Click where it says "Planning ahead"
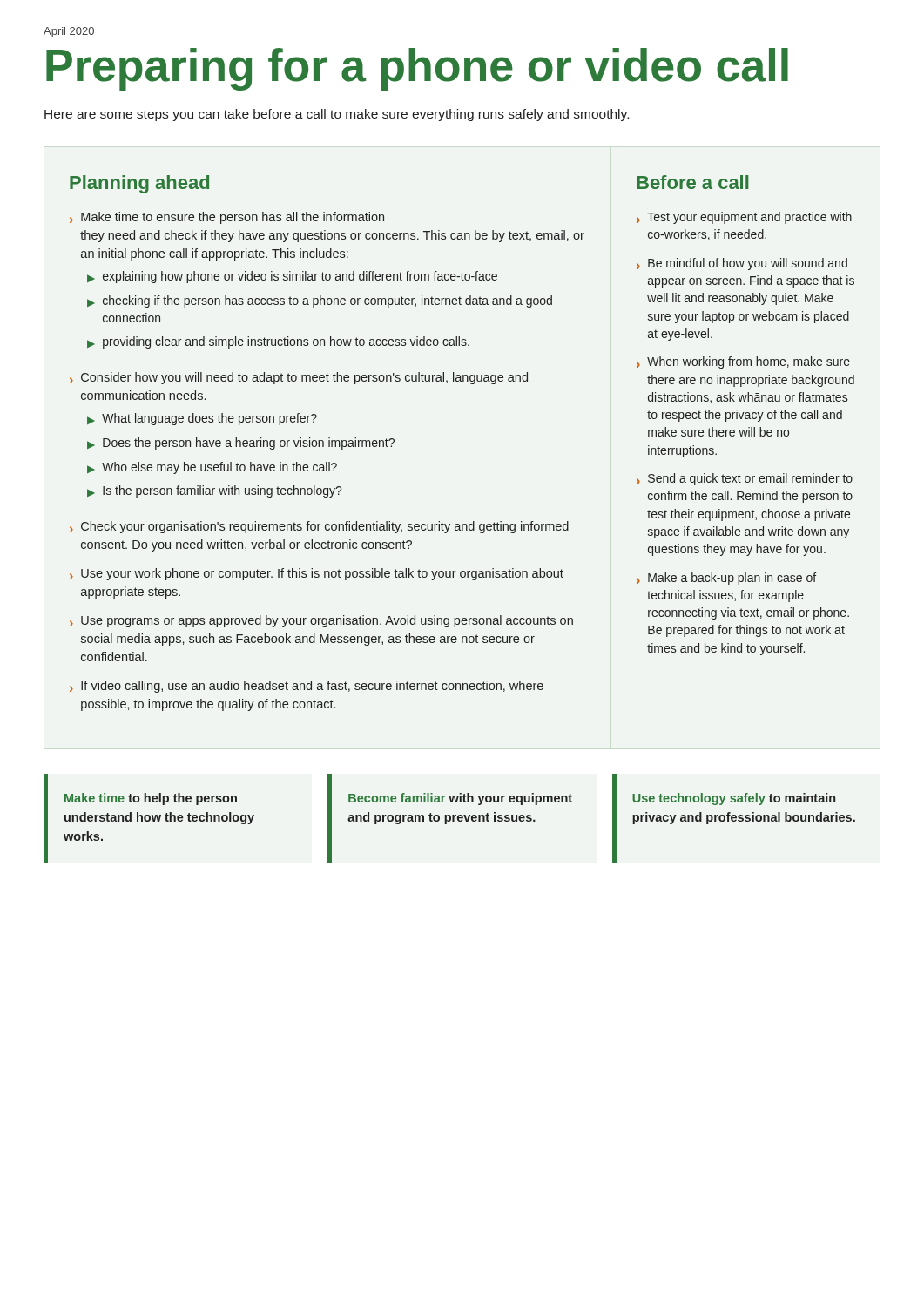Image resolution: width=924 pixels, height=1307 pixels. click(x=140, y=183)
